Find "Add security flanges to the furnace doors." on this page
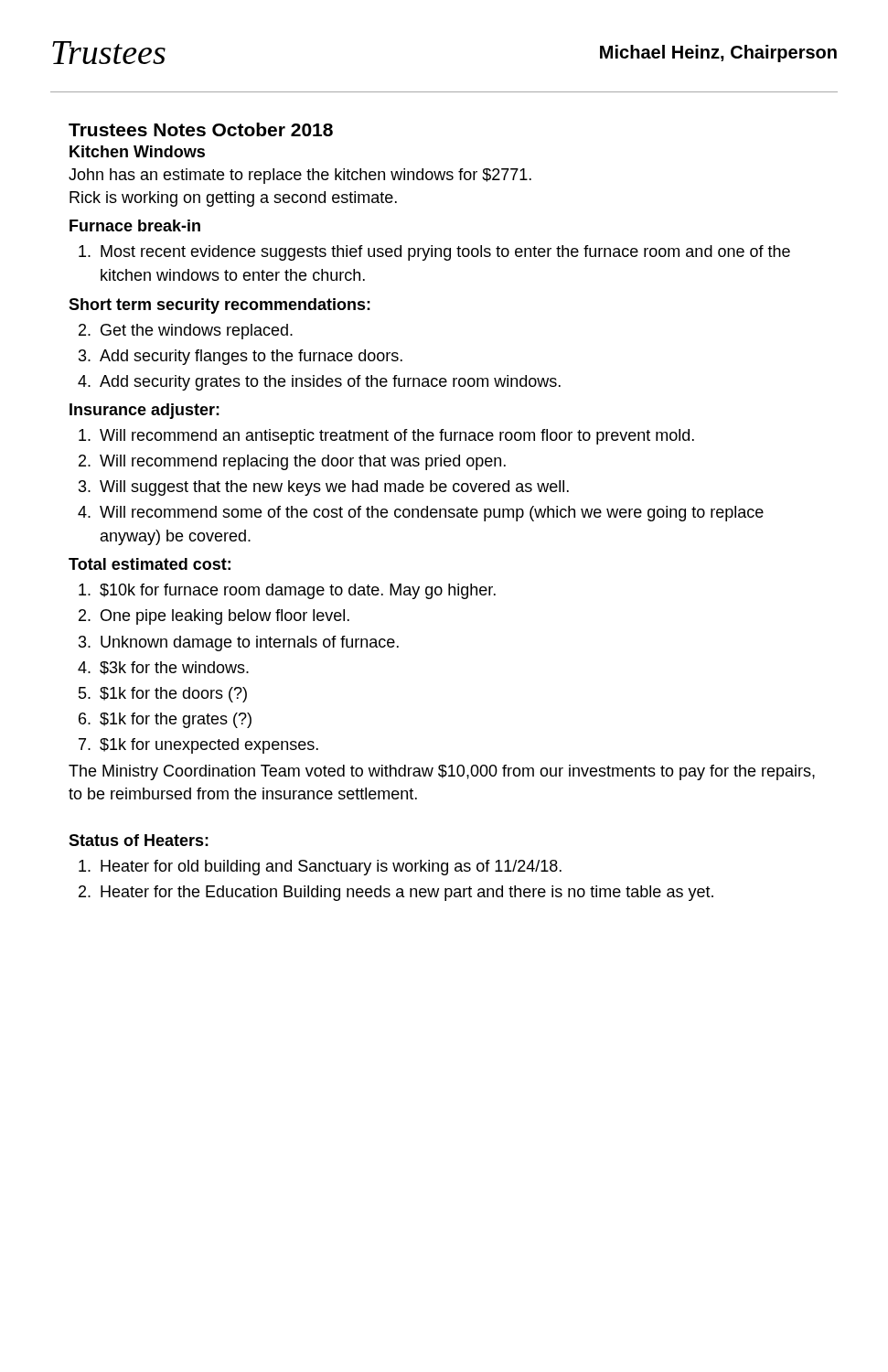The width and height of the screenshot is (888, 1372). tap(252, 355)
